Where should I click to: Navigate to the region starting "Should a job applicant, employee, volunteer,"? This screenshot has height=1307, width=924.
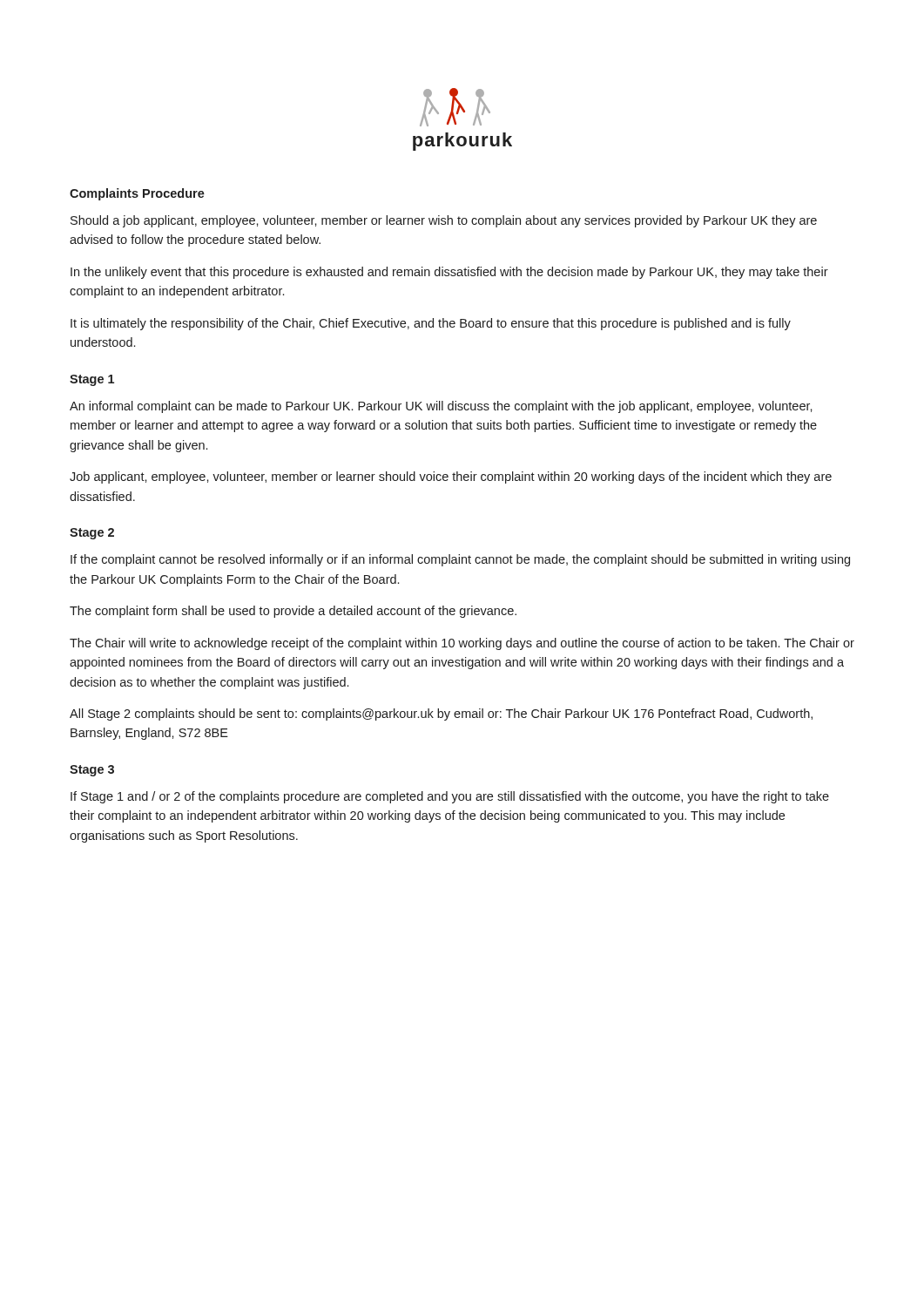coord(443,230)
